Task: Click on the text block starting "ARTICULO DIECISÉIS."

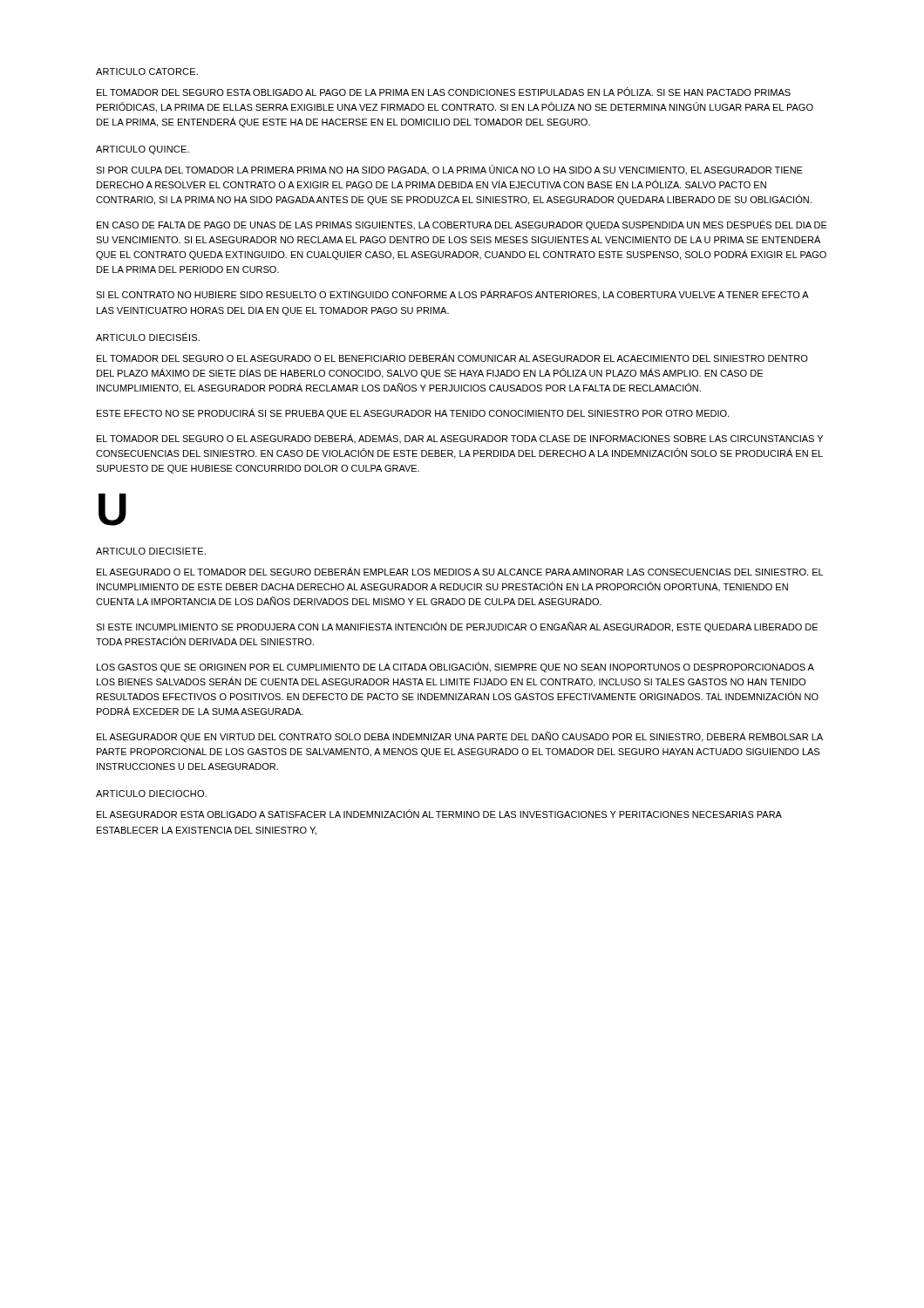Action: tap(148, 337)
